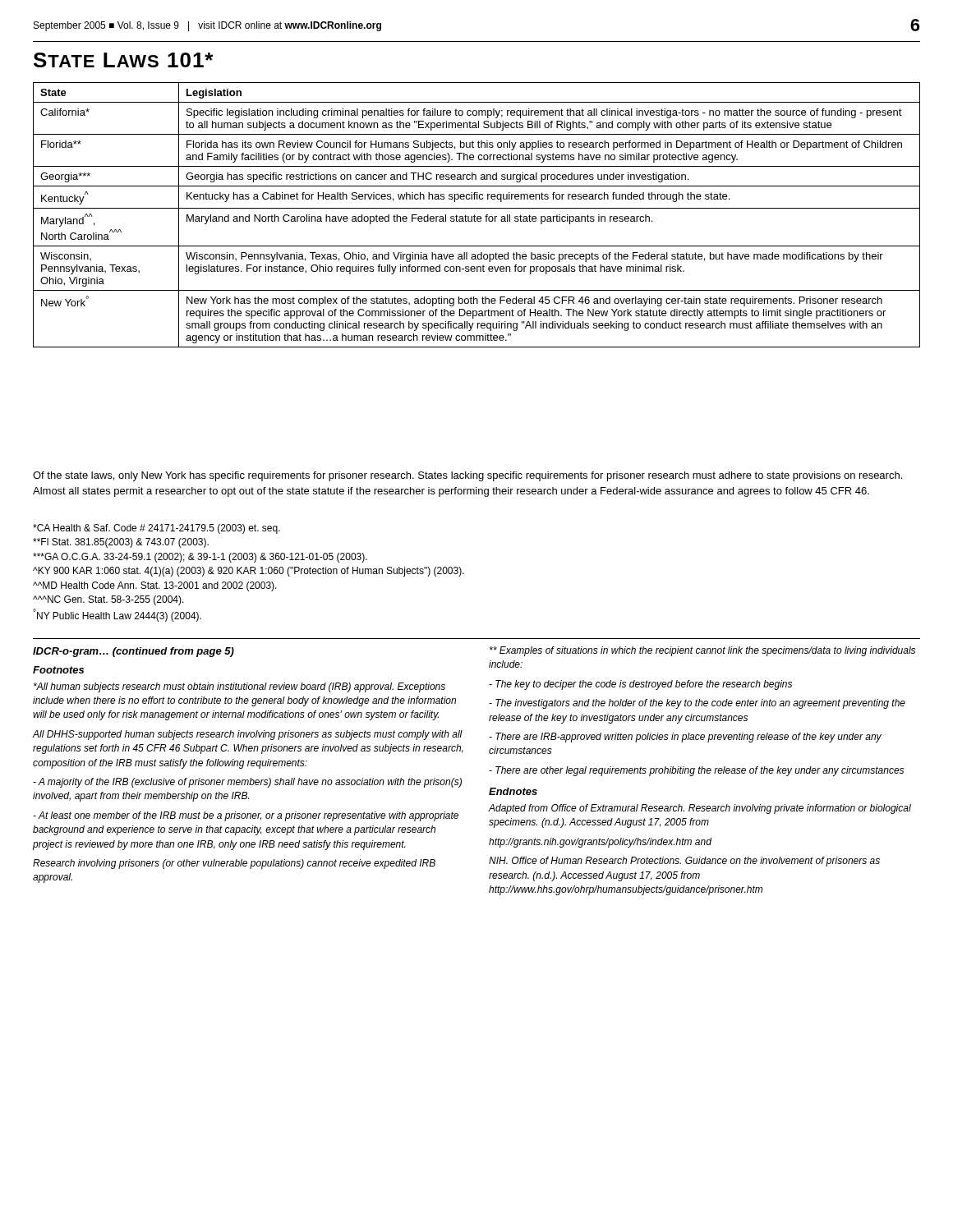Click the passage that begins "Of the state"
953x1232 pixels.
[x=468, y=483]
